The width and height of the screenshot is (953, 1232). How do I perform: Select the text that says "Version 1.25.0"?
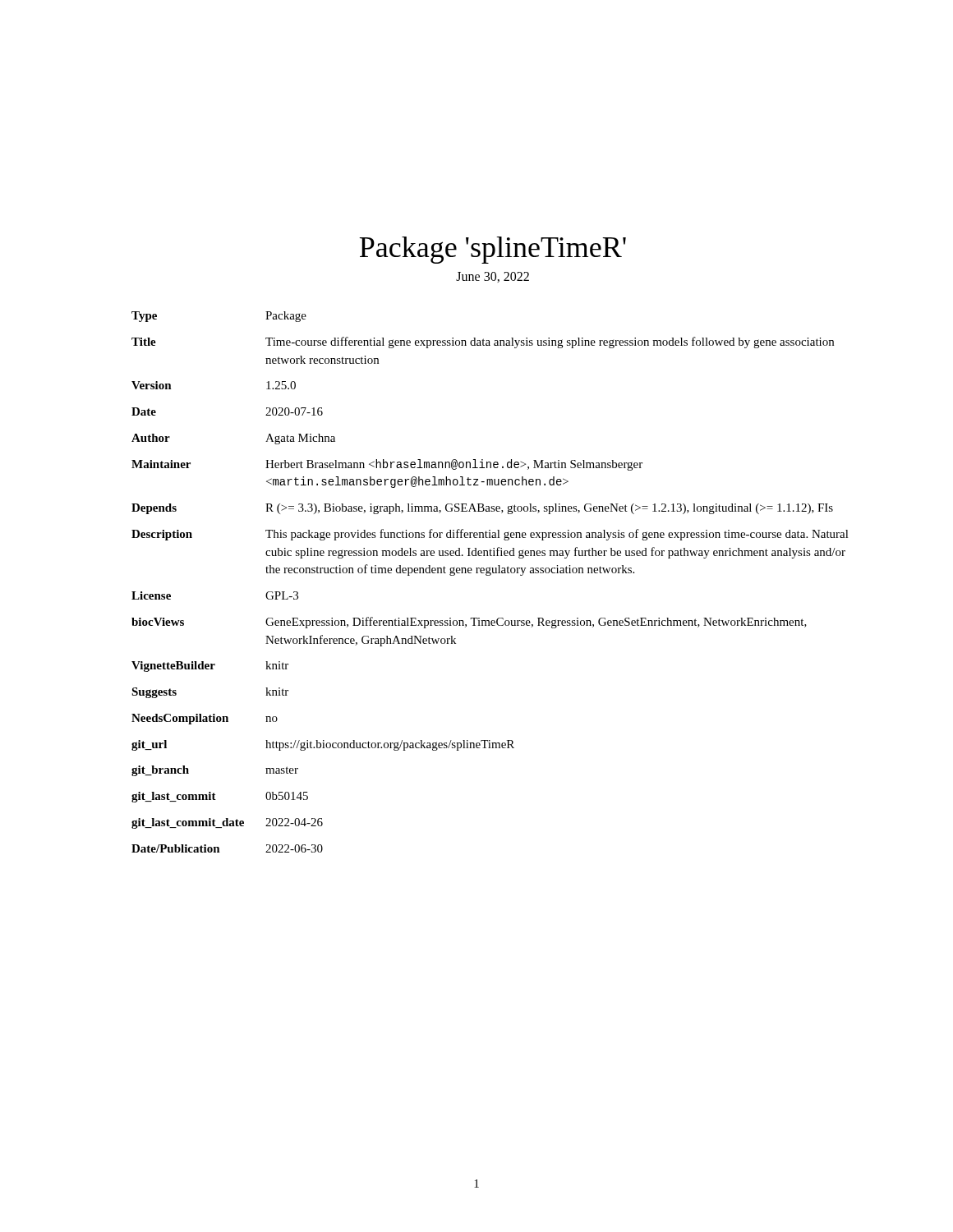[143, 385]
